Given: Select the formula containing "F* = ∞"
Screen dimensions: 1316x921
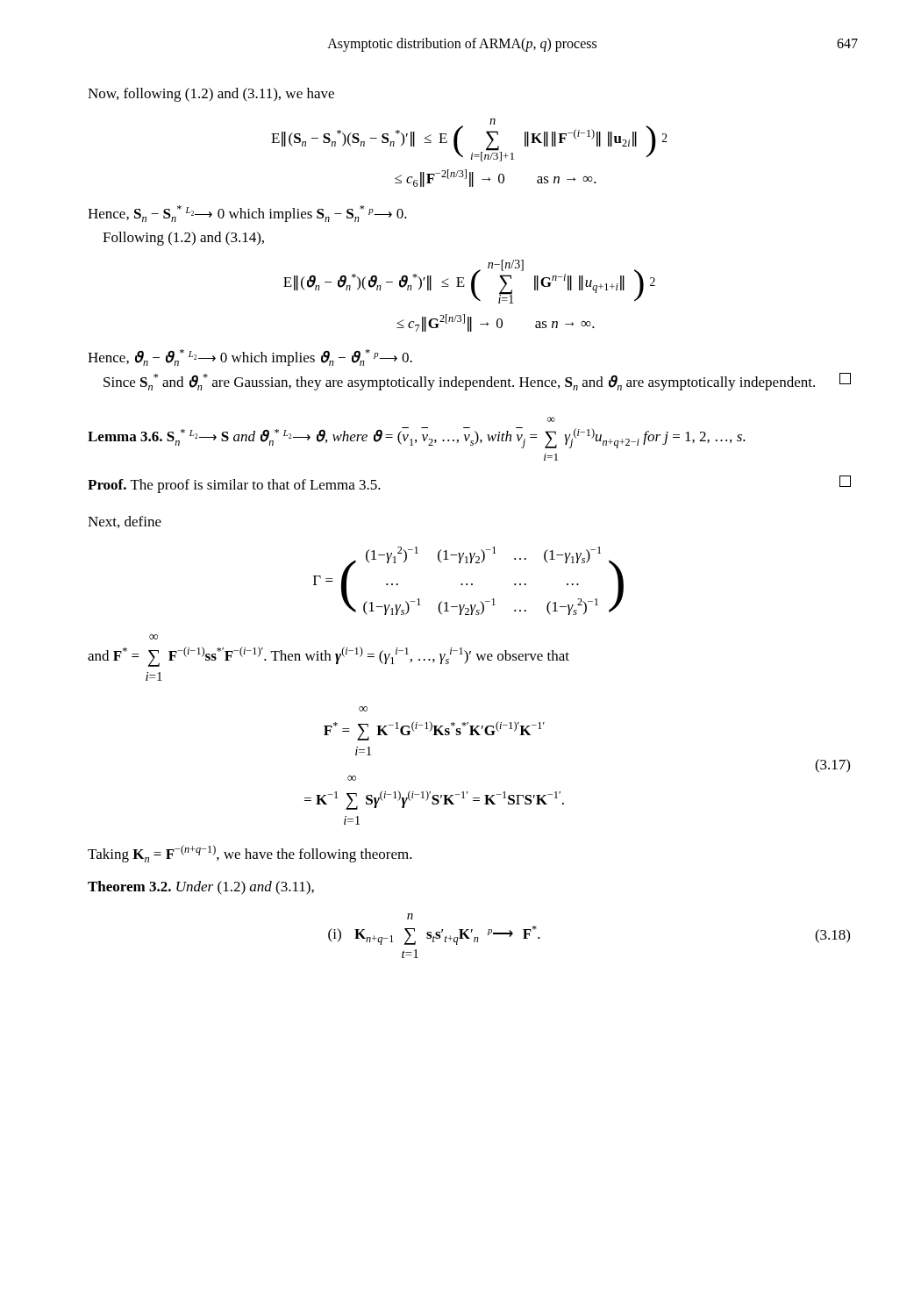Looking at the screenshot, I should click(363, 709).
